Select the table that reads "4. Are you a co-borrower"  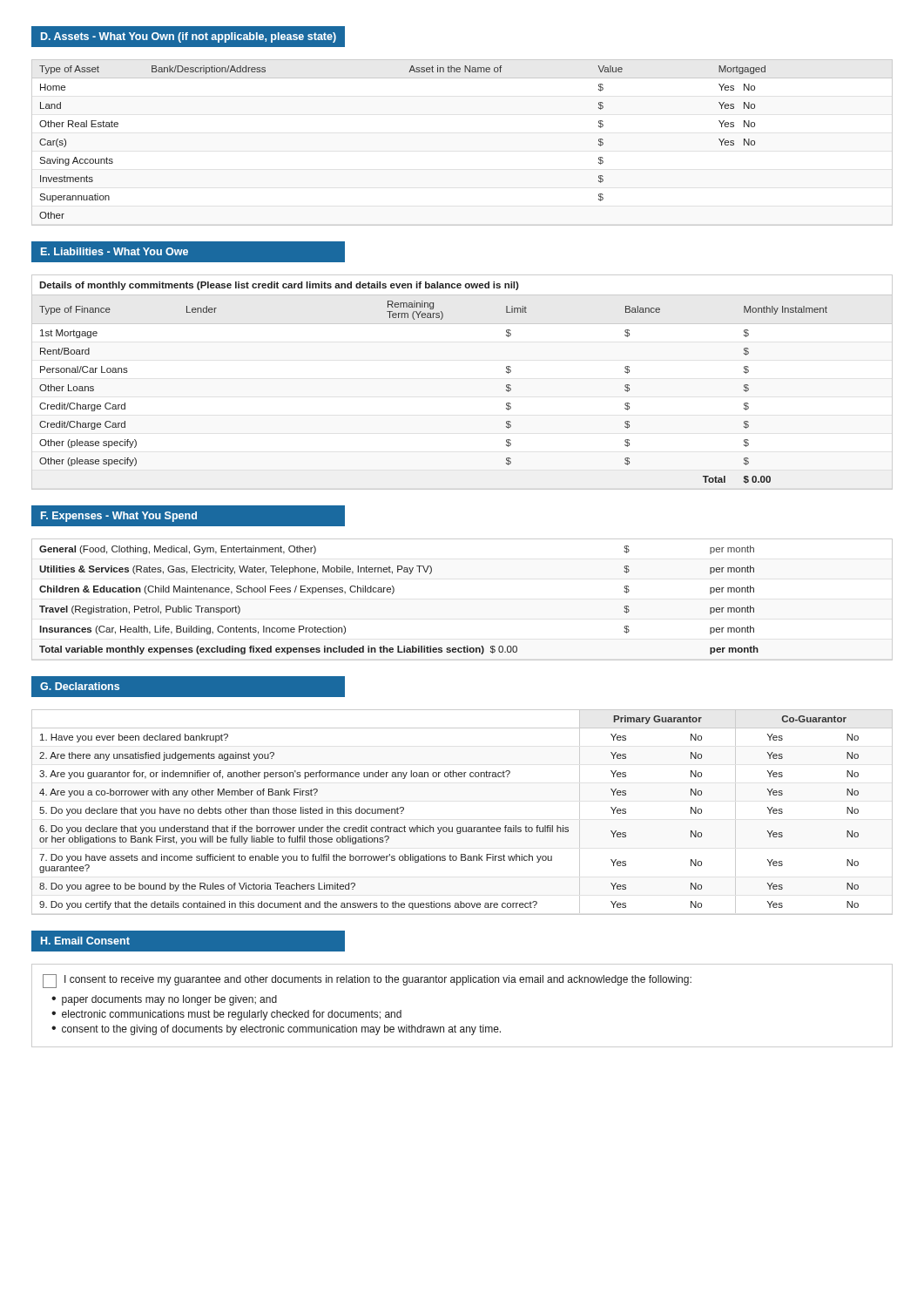point(462,812)
